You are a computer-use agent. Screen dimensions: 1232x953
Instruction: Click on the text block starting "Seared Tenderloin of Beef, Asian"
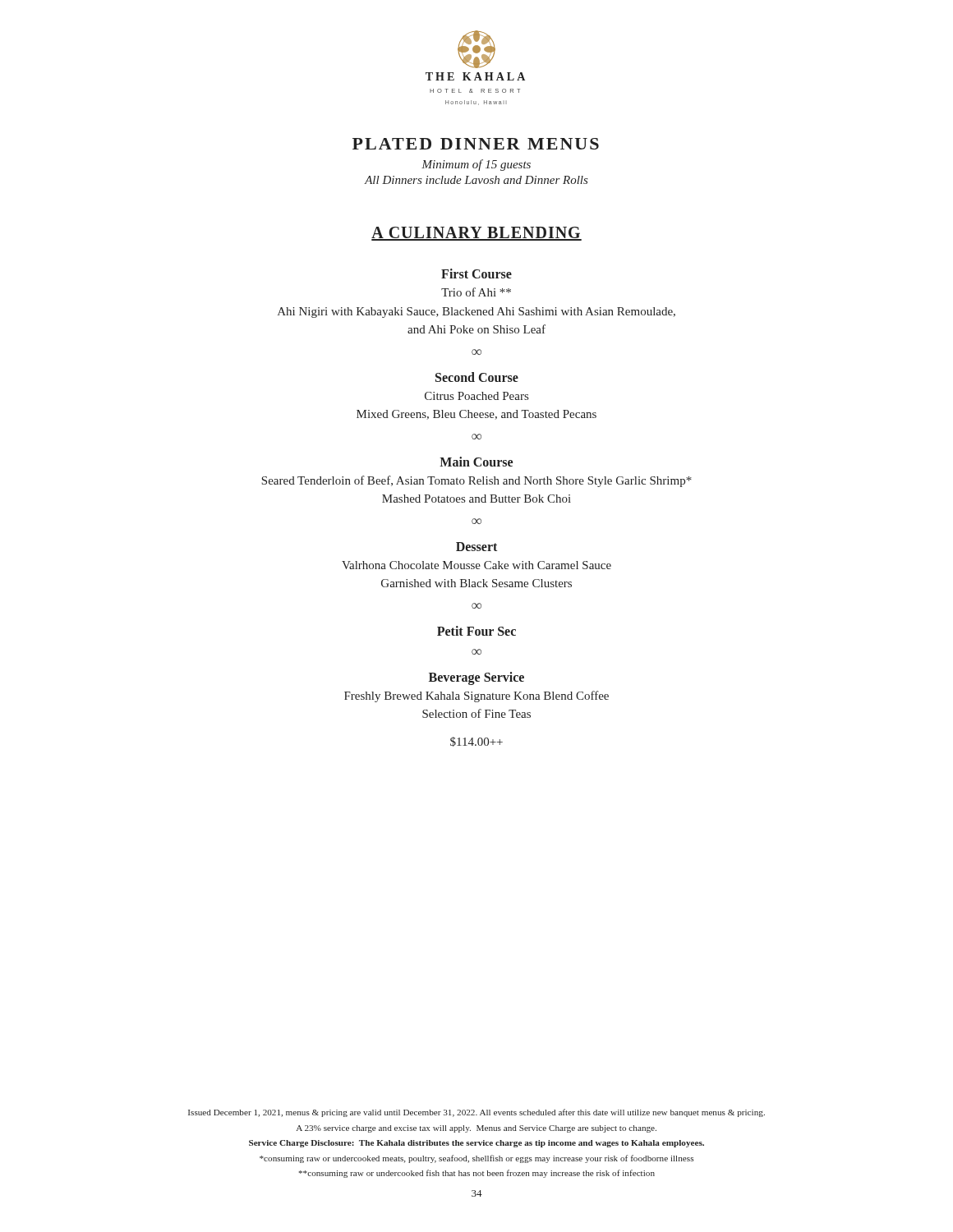476,499
